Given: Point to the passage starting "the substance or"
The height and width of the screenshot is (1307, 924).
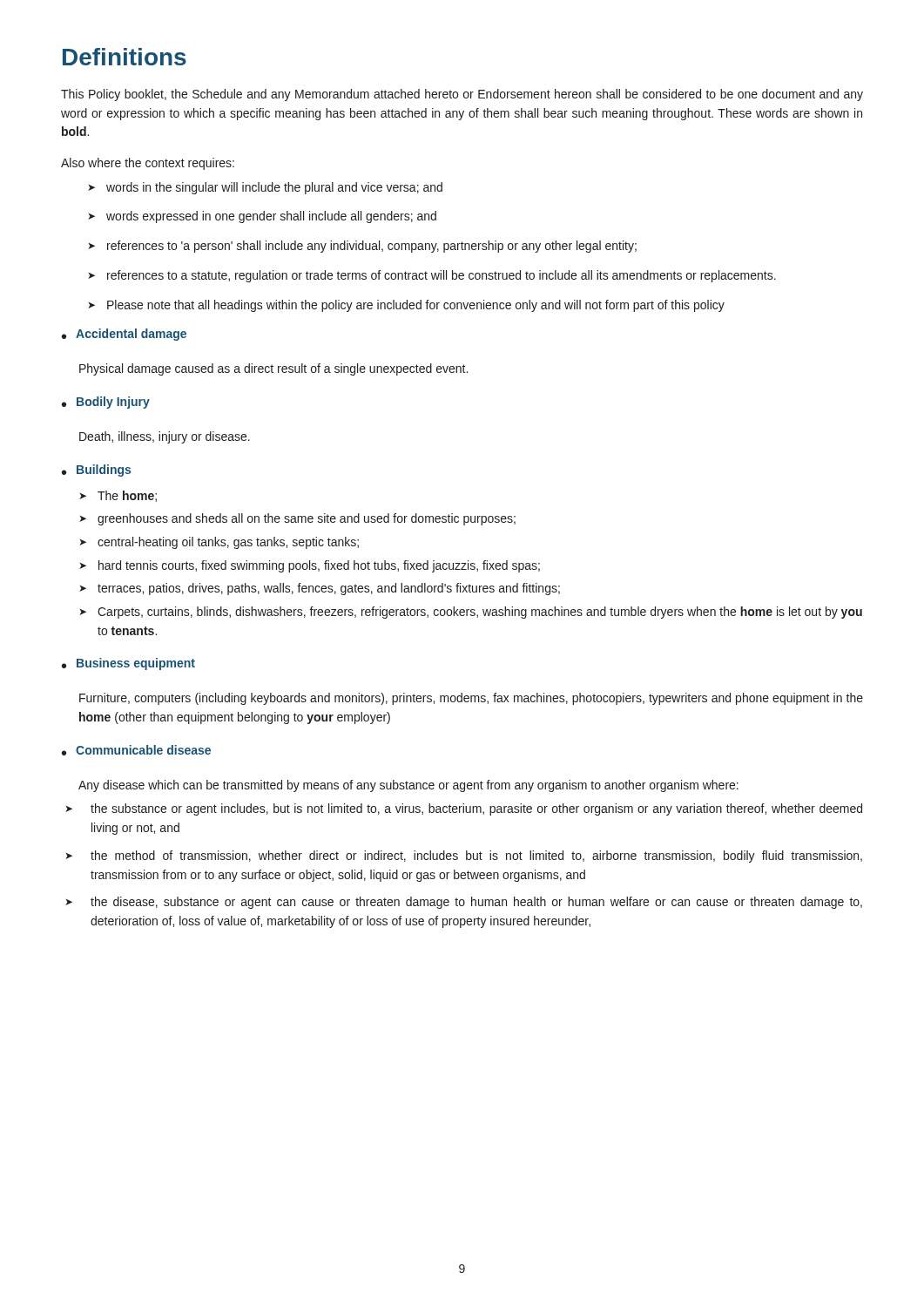Looking at the screenshot, I should pyautogui.click(x=462, y=819).
